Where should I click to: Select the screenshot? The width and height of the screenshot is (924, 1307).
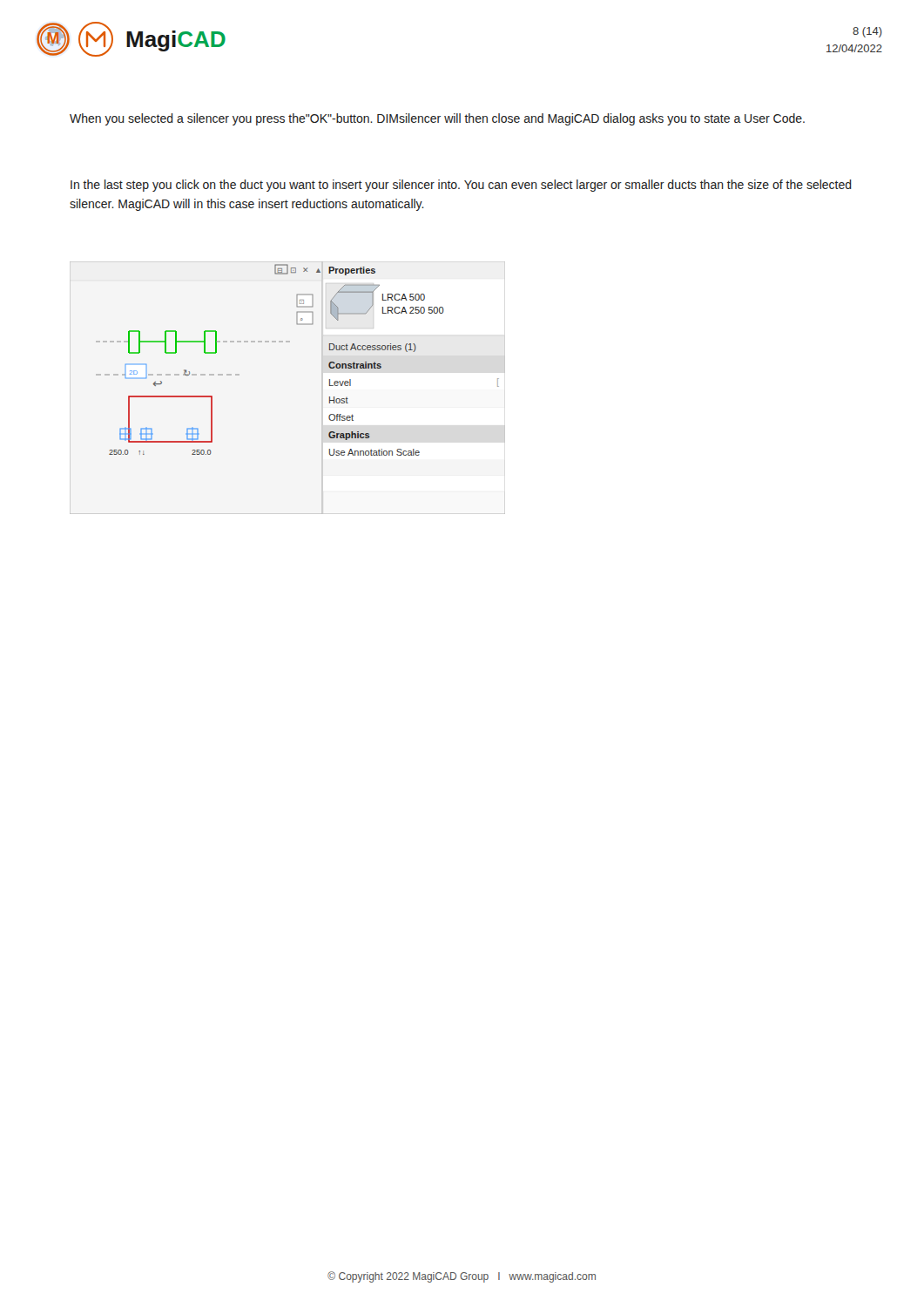point(287,388)
